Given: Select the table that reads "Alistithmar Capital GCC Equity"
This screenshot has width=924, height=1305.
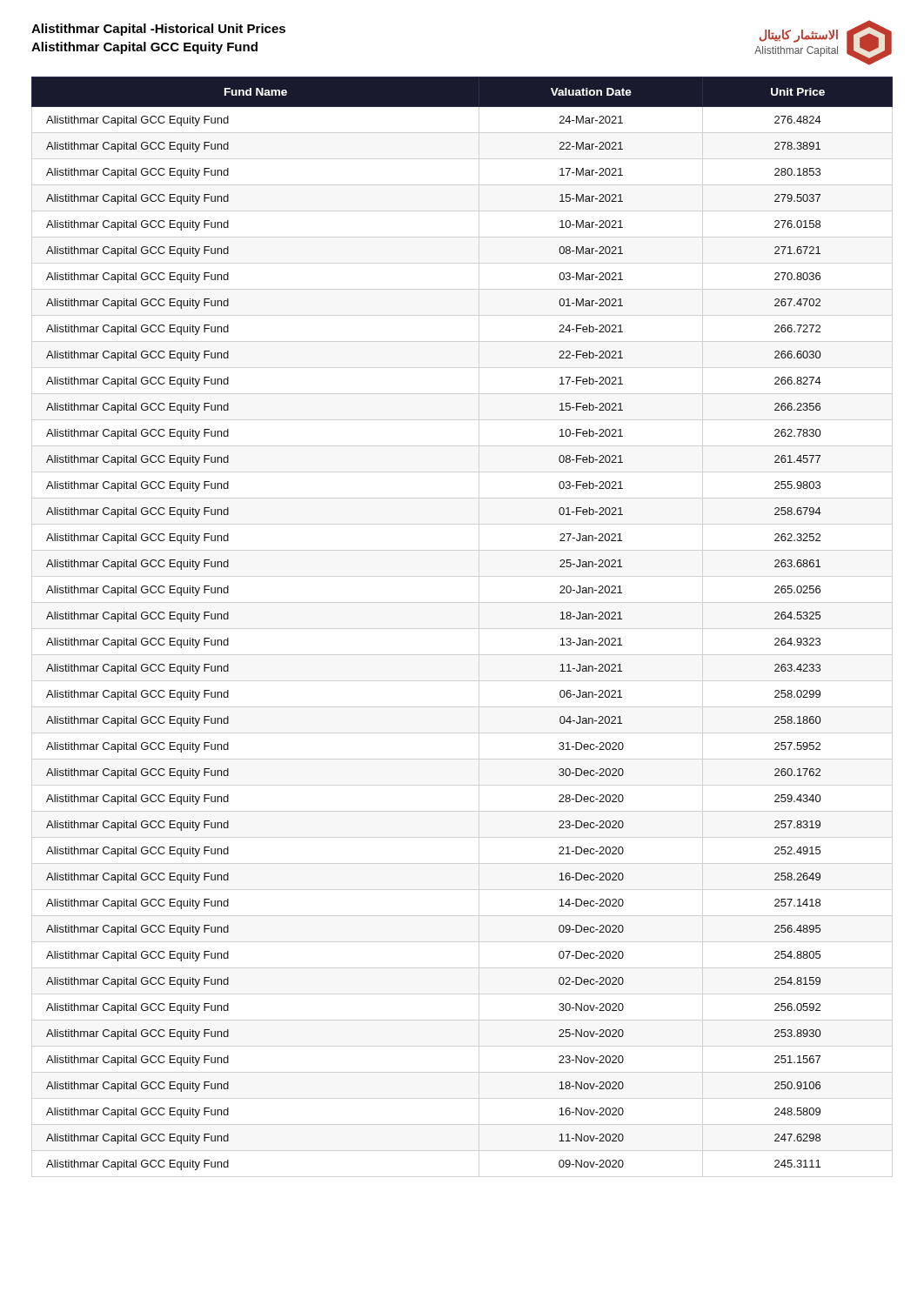Looking at the screenshot, I should tap(462, 627).
